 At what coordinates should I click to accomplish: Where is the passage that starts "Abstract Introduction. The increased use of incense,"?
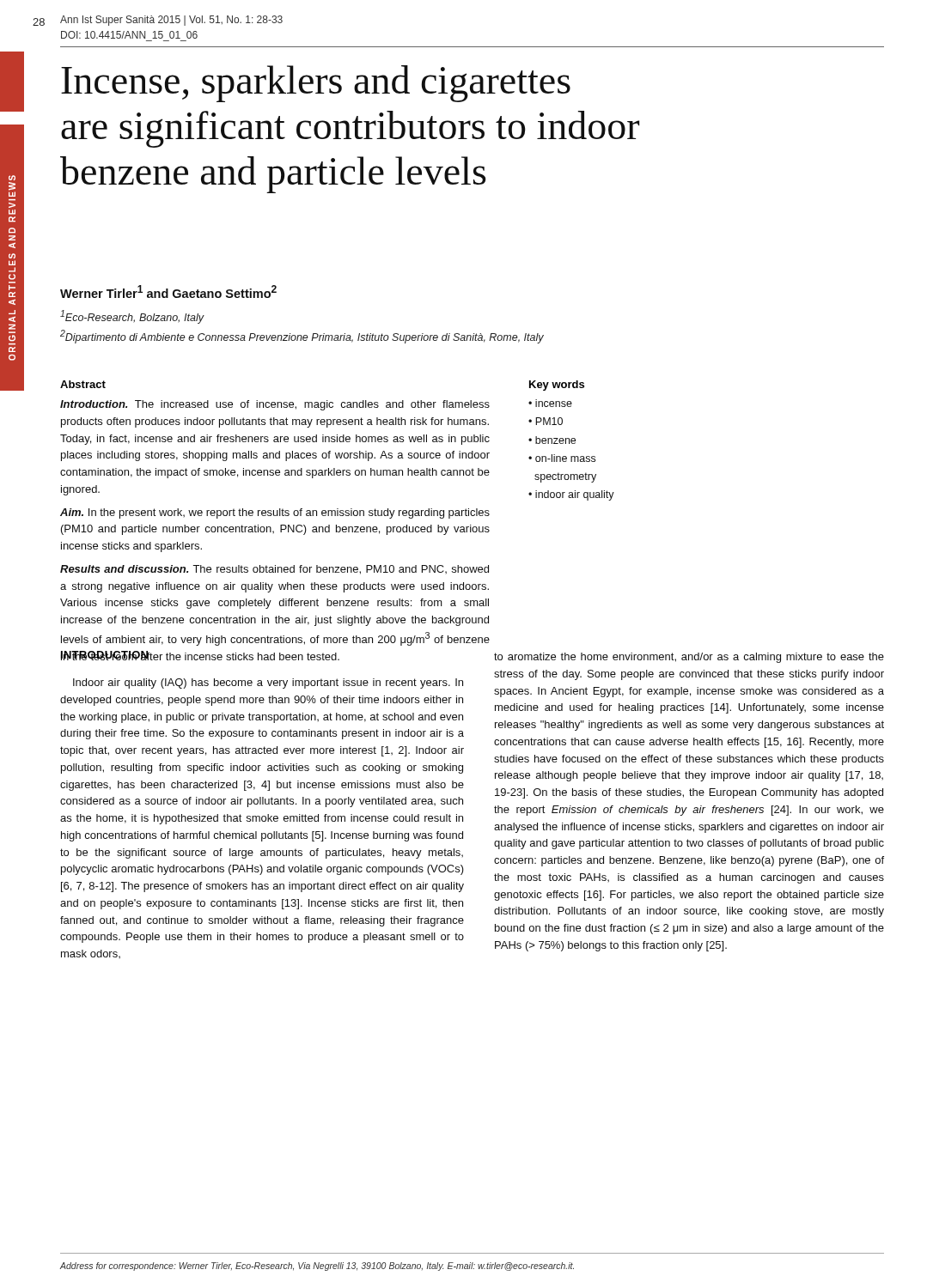[x=275, y=521]
